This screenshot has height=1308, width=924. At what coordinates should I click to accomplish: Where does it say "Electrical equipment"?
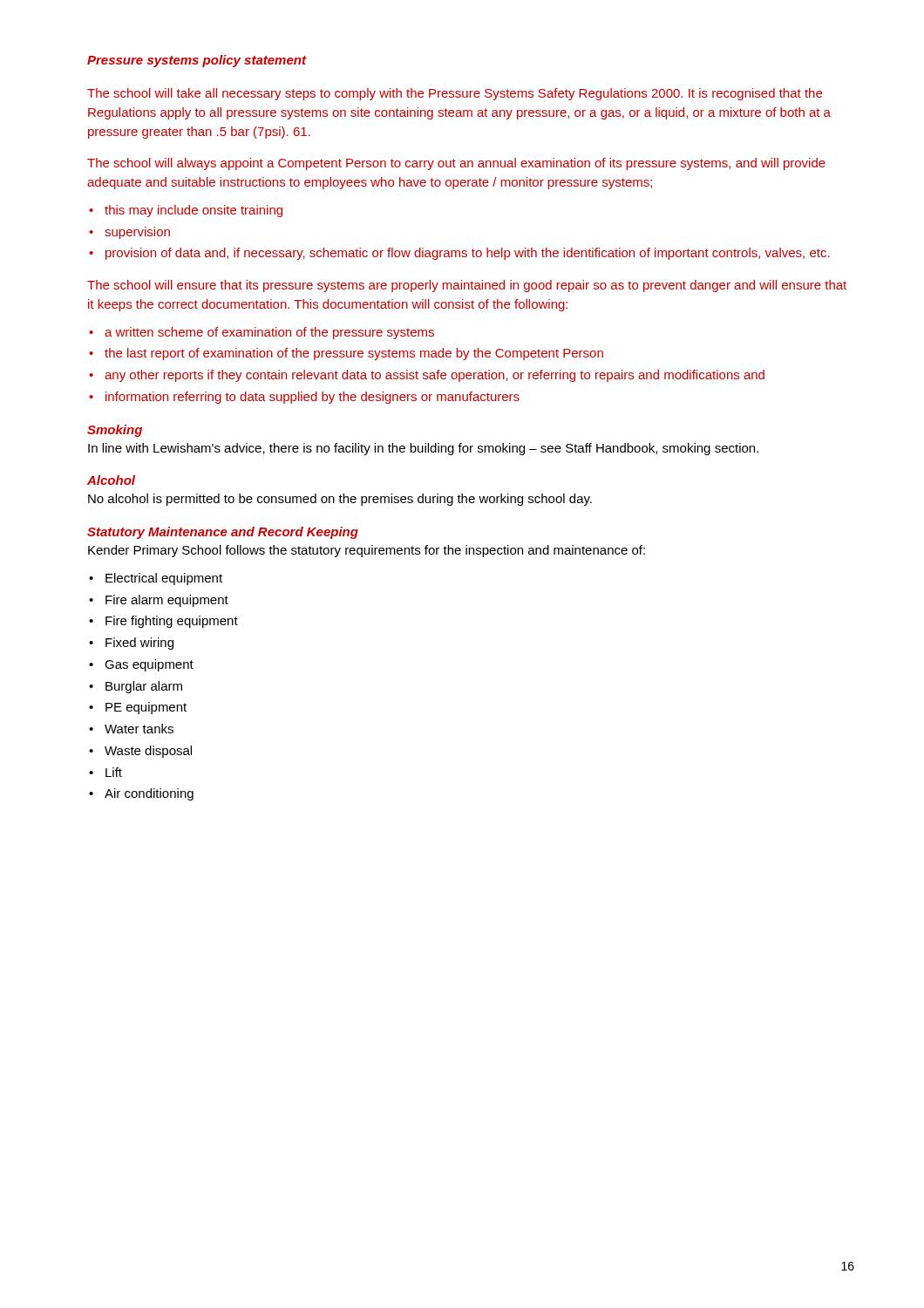163,577
